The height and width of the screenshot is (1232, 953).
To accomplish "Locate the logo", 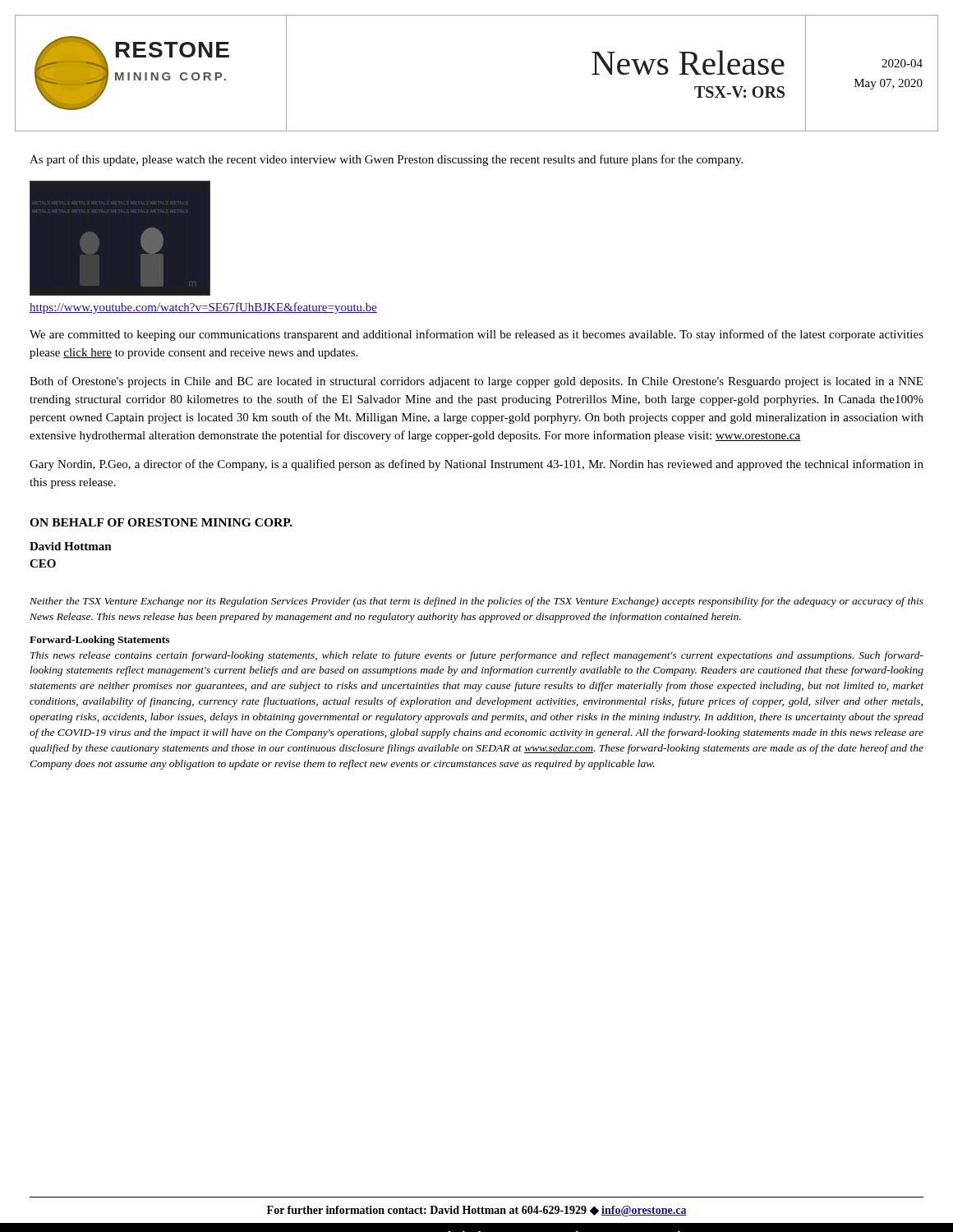I will (x=151, y=73).
